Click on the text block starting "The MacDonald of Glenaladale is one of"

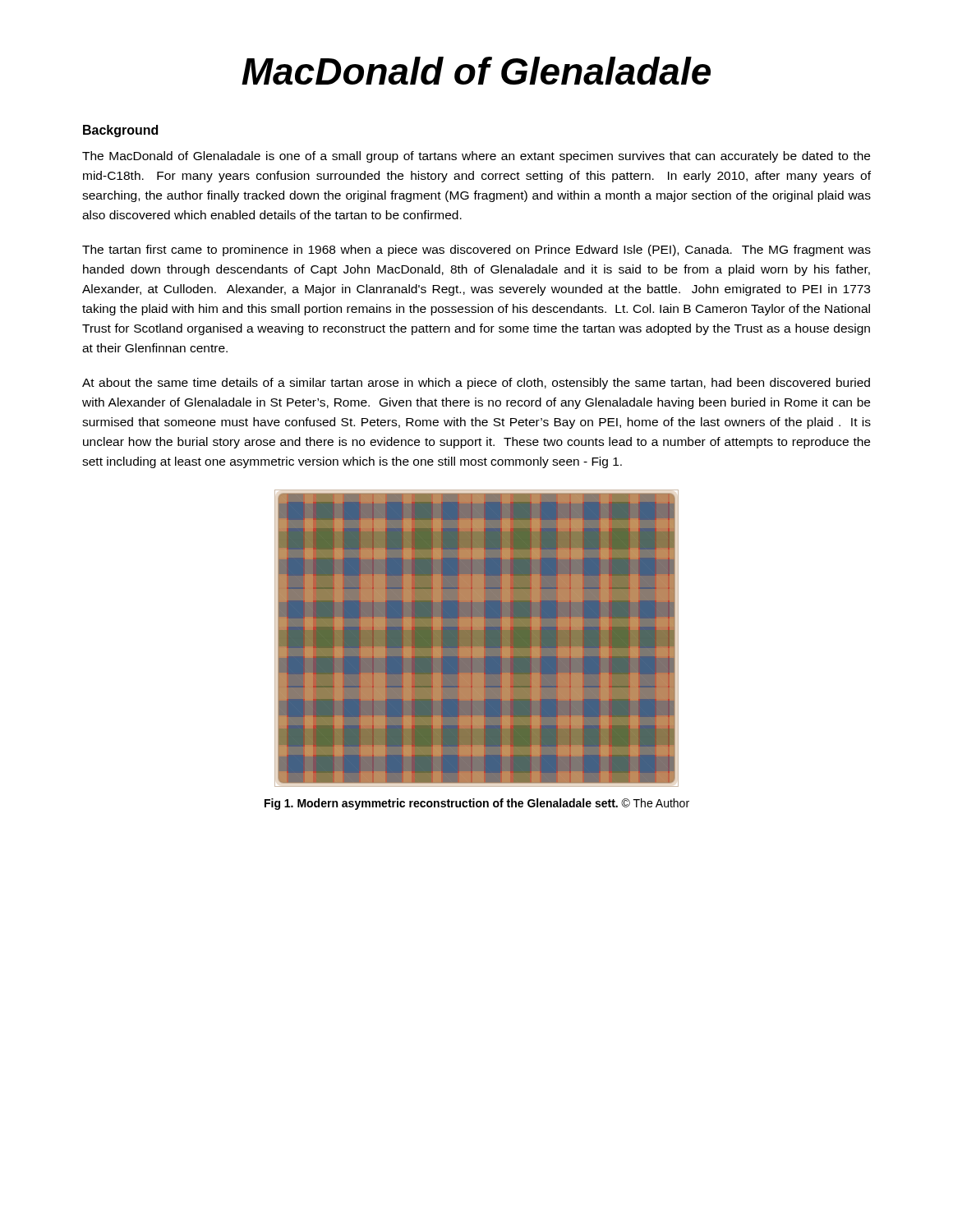(x=476, y=186)
